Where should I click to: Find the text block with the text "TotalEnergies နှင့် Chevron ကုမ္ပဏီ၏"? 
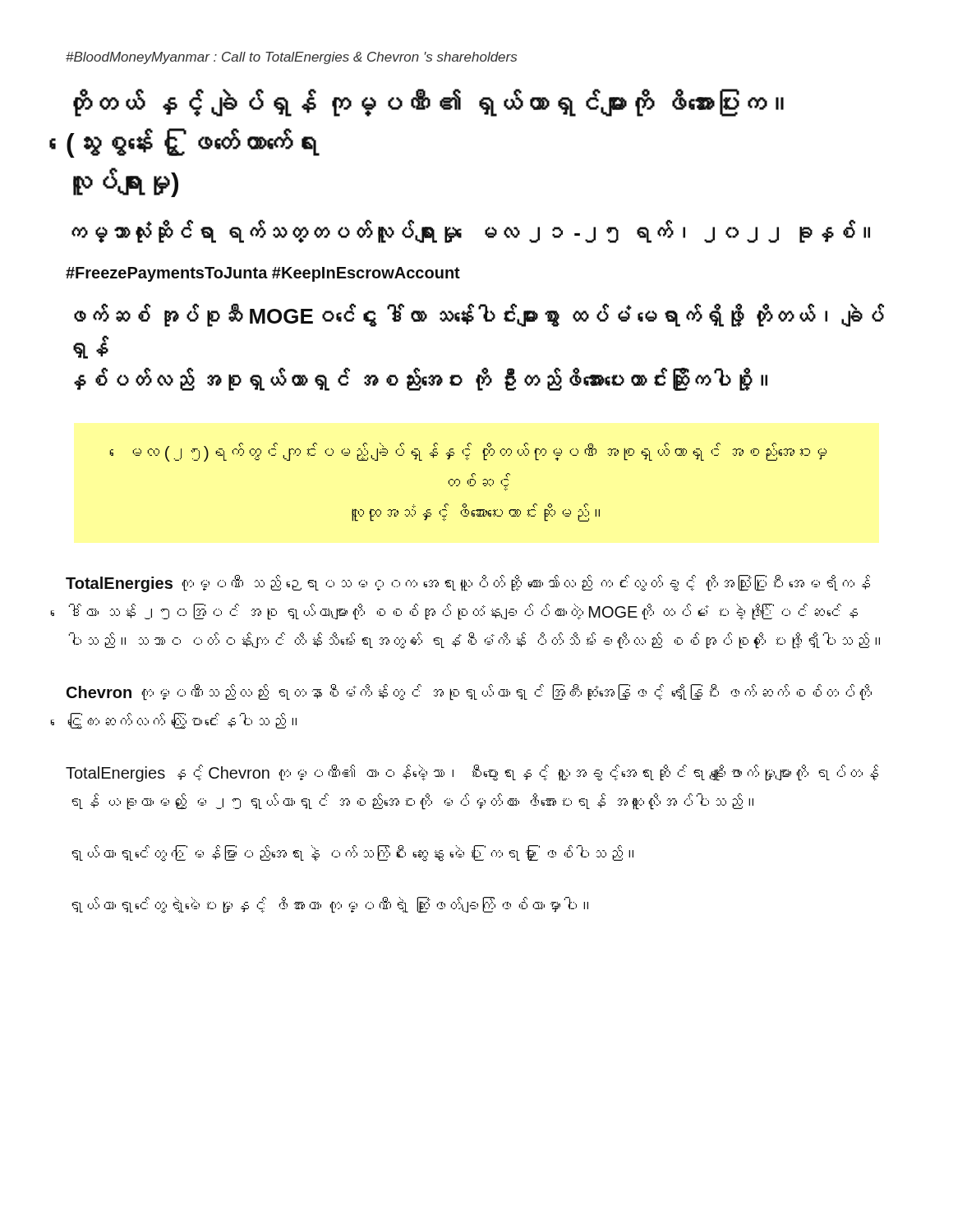(x=472, y=787)
